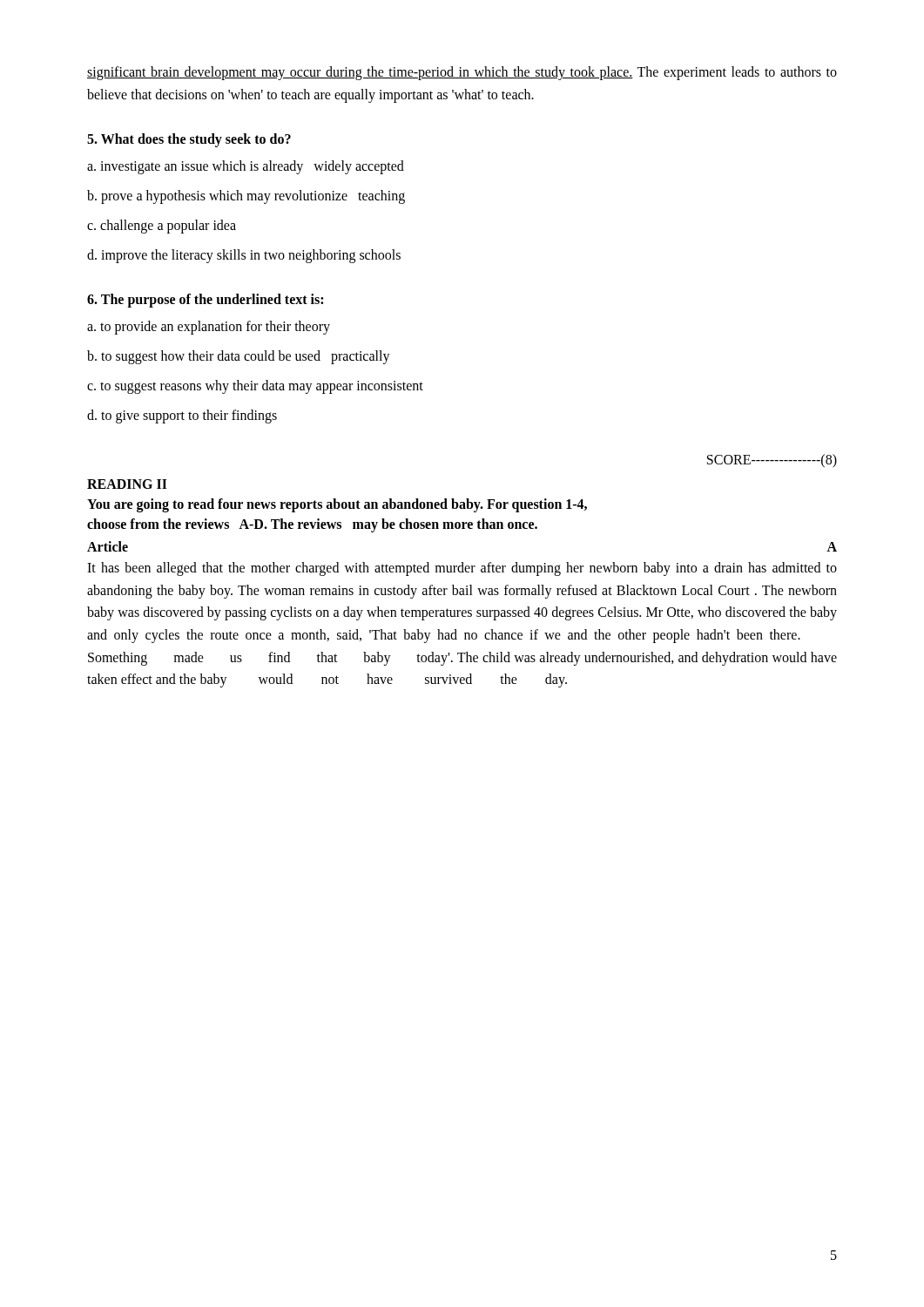Locate the text block with the text "It has been alleged that"
The width and height of the screenshot is (924, 1307).
coord(462,624)
